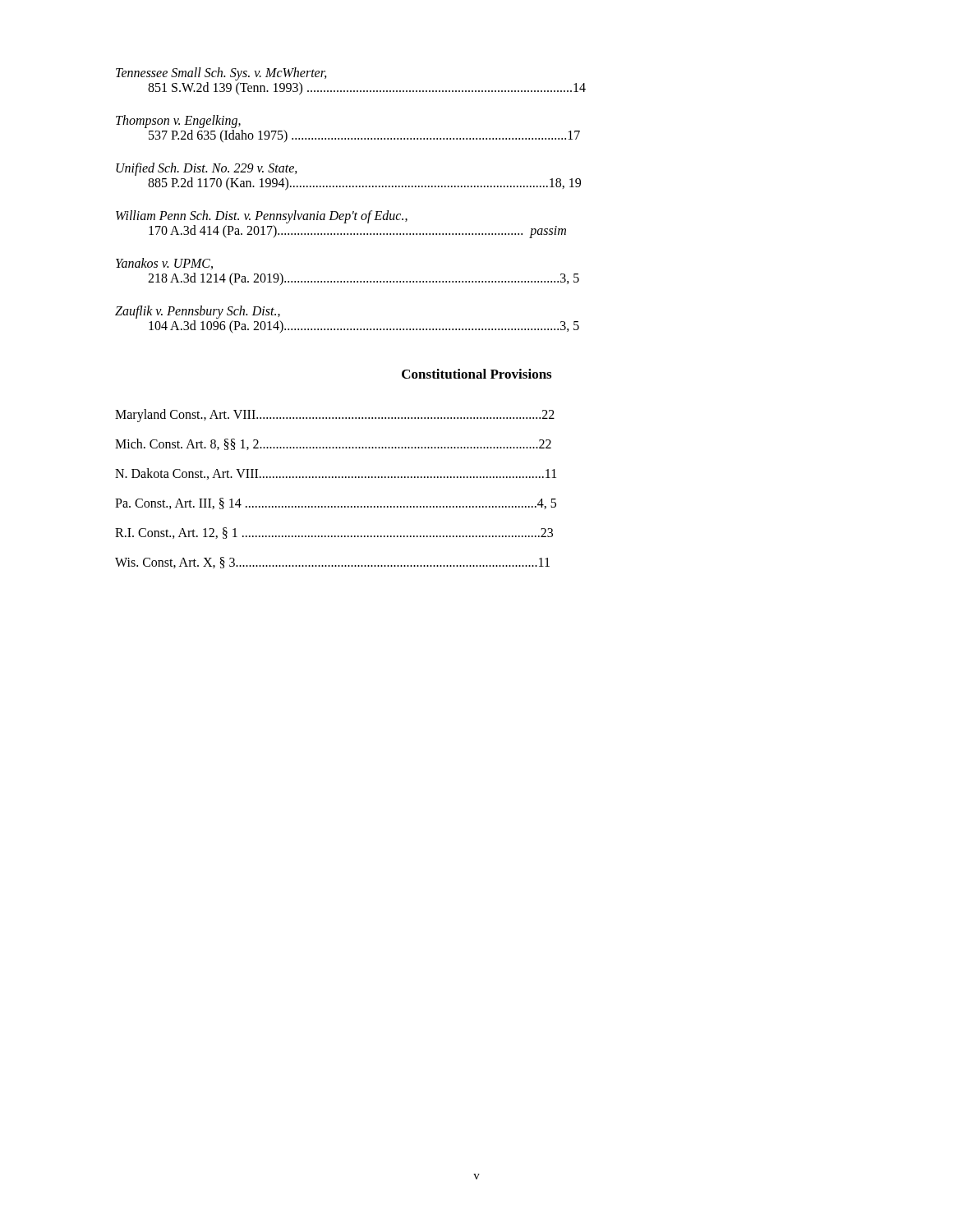Point to the block beginning "Pa. Const., Art. III, § 14"
This screenshot has width=953, height=1232.
click(x=476, y=504)
